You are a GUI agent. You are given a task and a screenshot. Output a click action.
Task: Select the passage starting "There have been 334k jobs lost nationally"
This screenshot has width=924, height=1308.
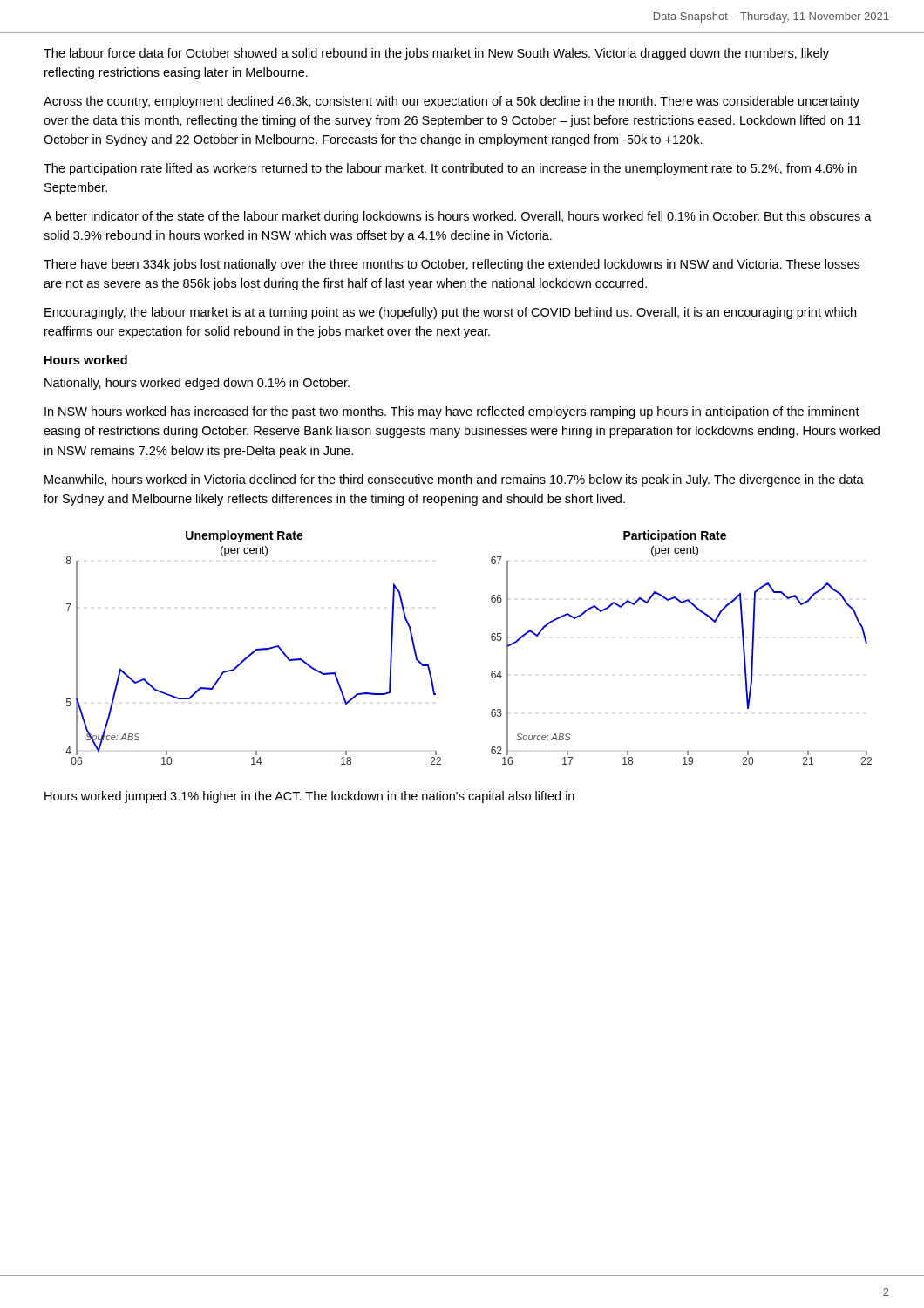point(452,274)
